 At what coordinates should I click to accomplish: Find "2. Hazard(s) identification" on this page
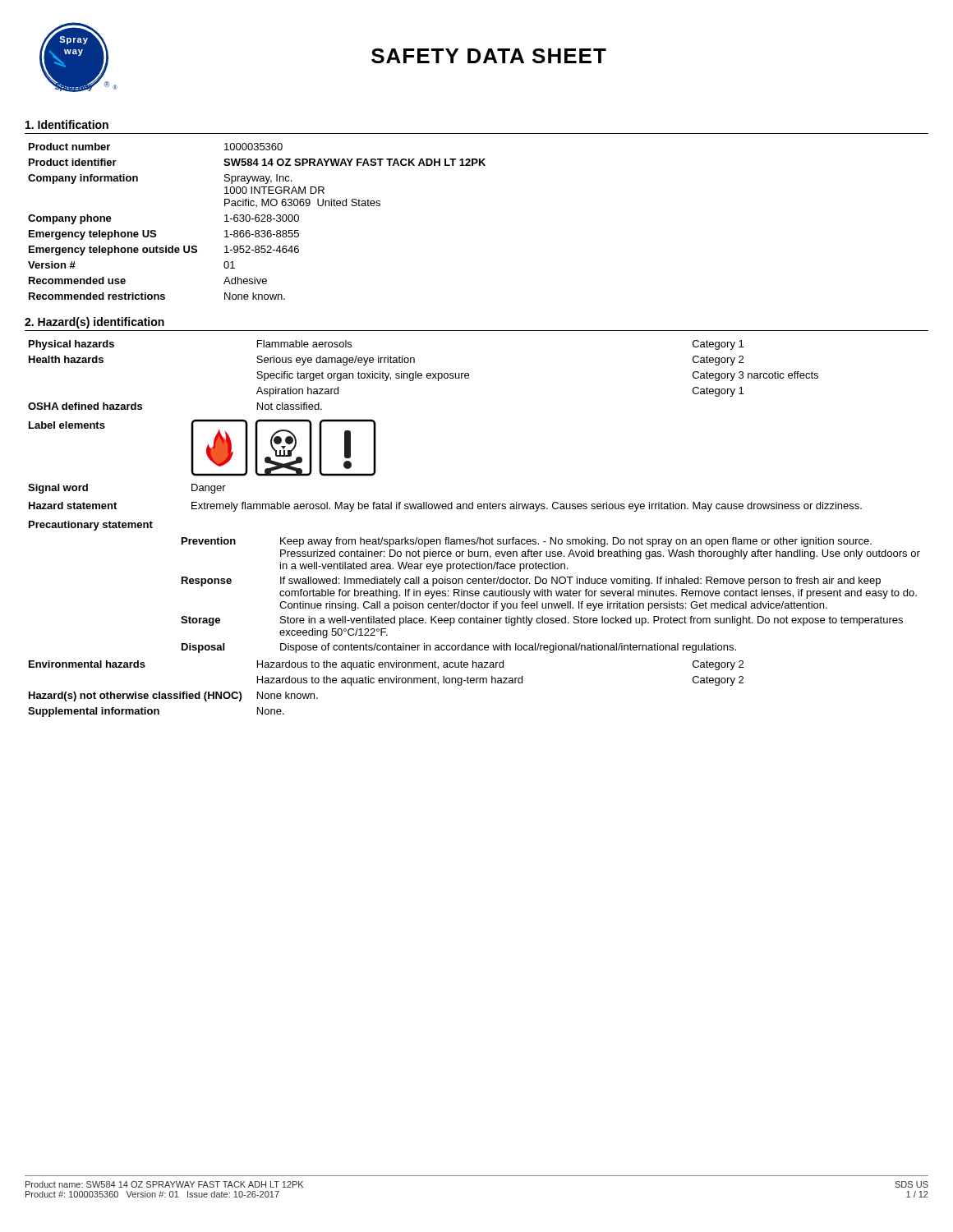[95, 322]
